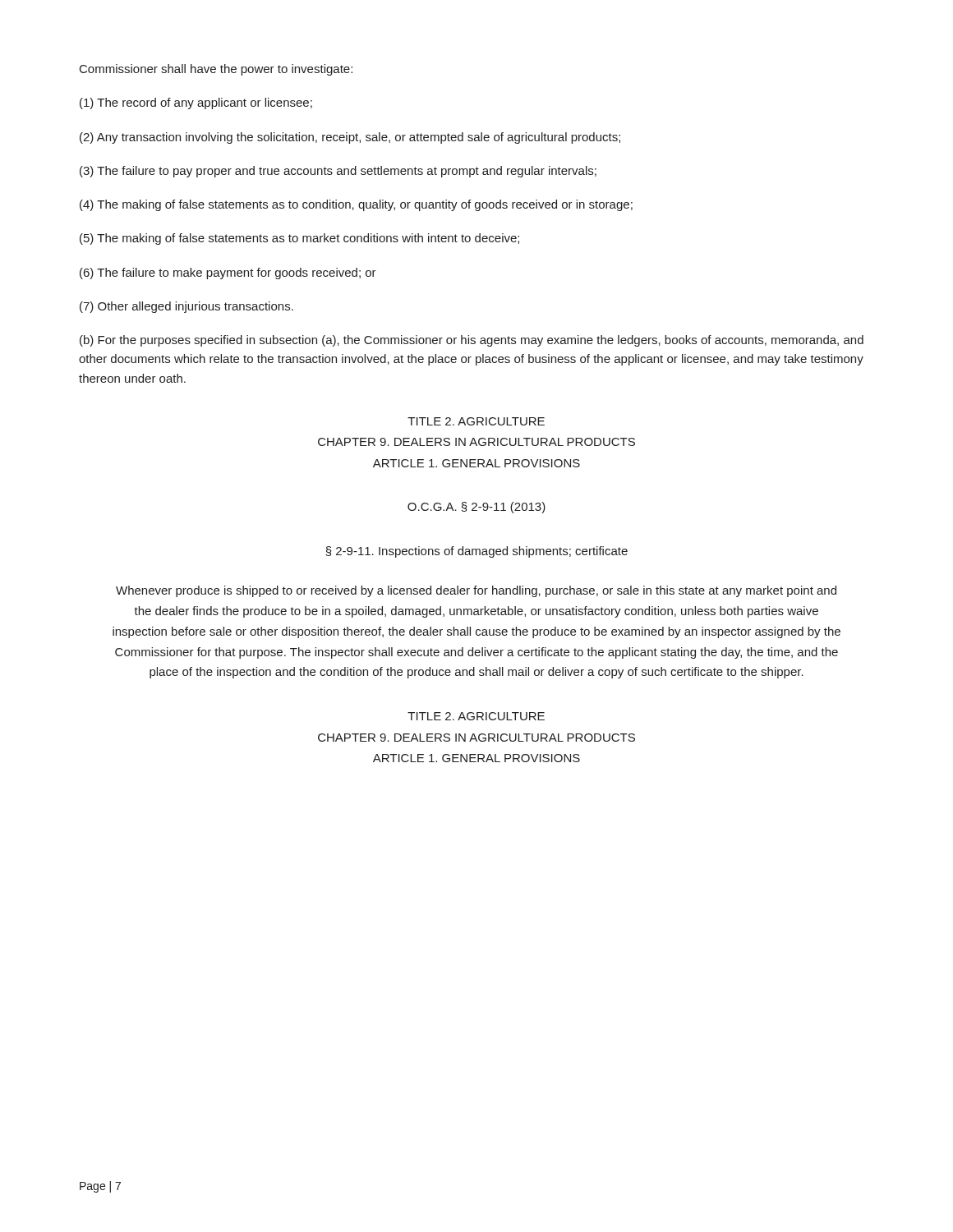The image size is (953, 1232).
Task: Locate the list item with the text "(2) Any transaction involving the solicitation, receipt, sale,"
Action: 350,136
